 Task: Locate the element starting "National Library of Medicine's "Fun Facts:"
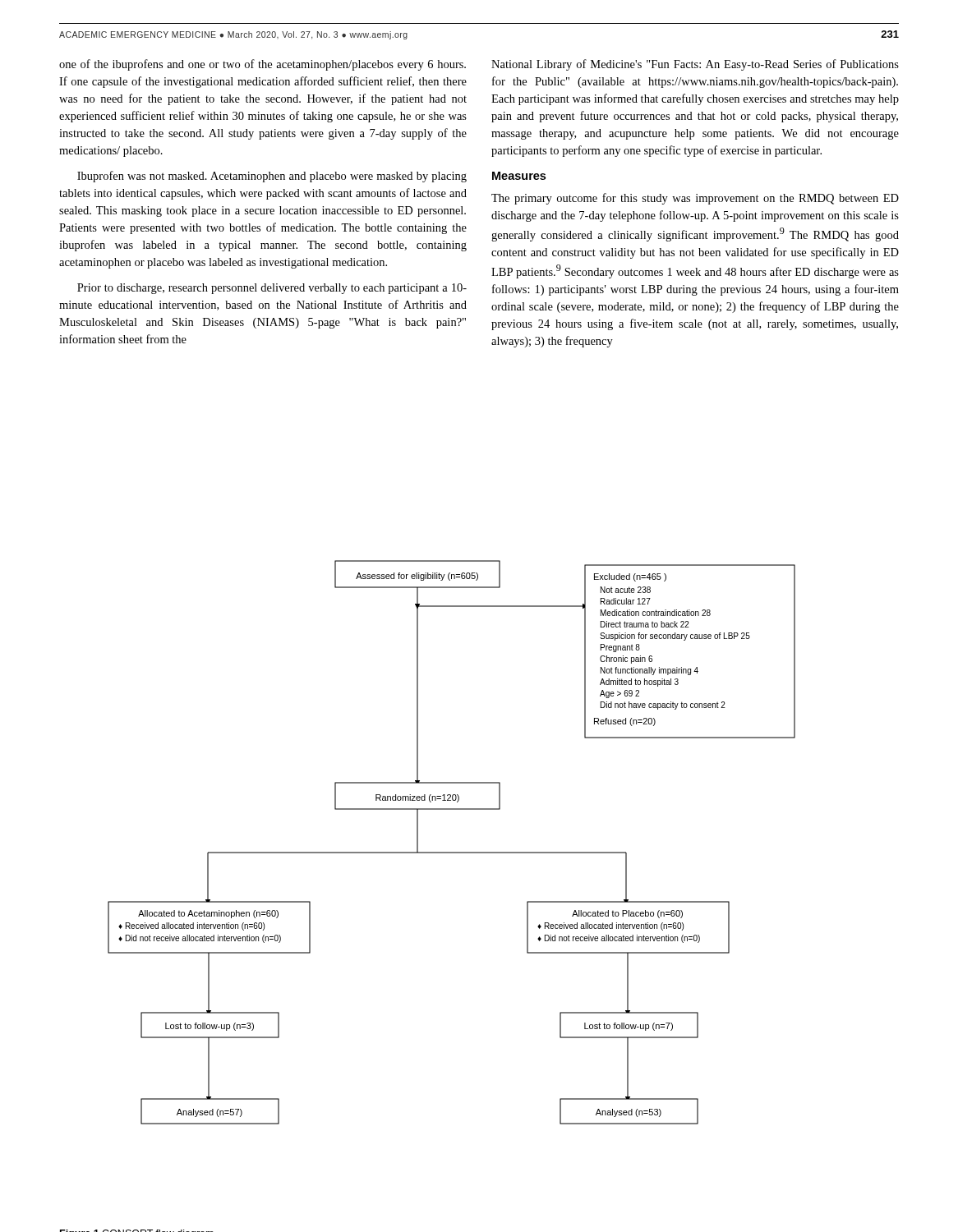click(x=695, y=108)
